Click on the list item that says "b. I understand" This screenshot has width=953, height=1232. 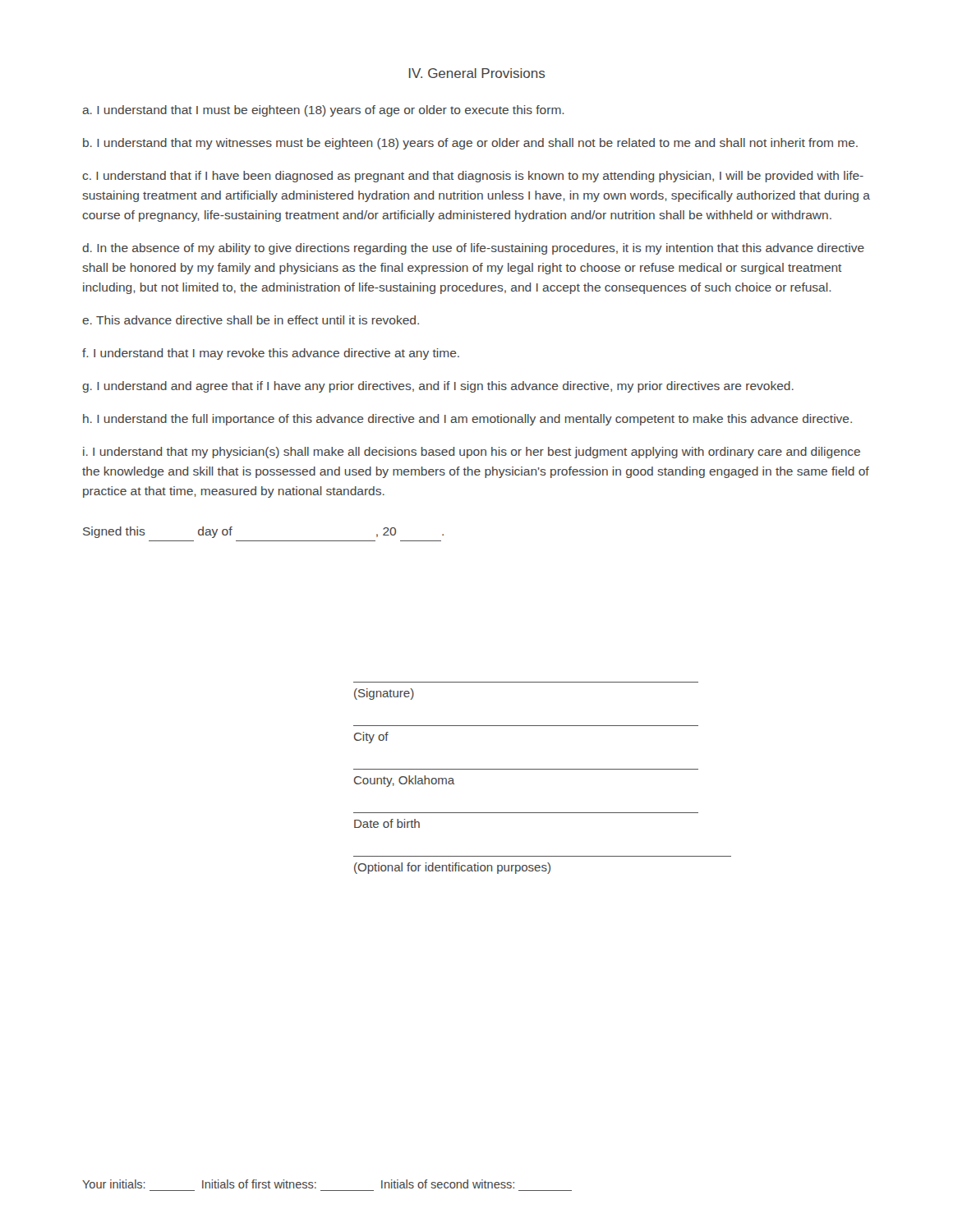[x=470, y=142]
